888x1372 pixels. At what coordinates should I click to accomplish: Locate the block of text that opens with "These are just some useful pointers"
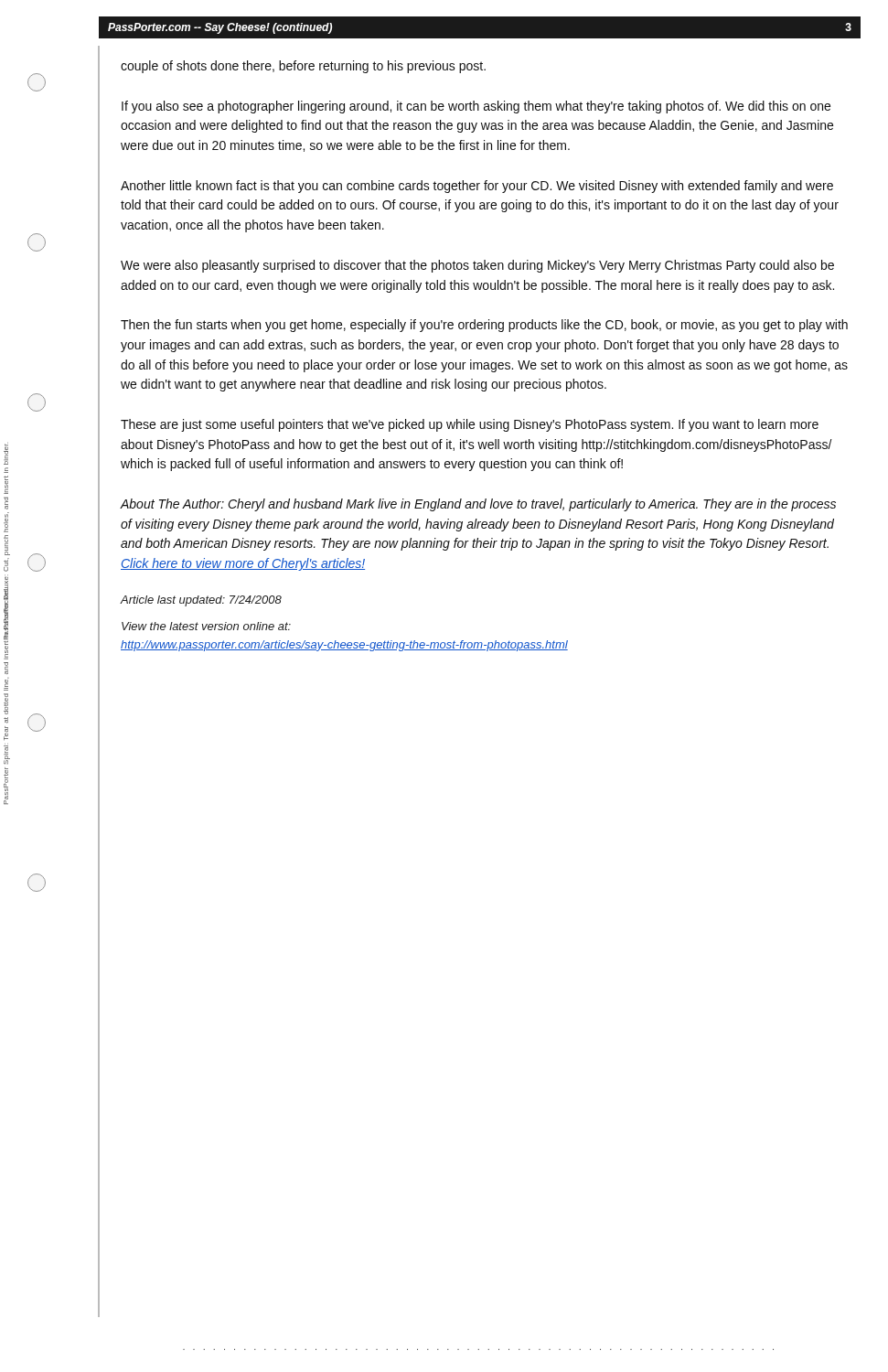476,444
